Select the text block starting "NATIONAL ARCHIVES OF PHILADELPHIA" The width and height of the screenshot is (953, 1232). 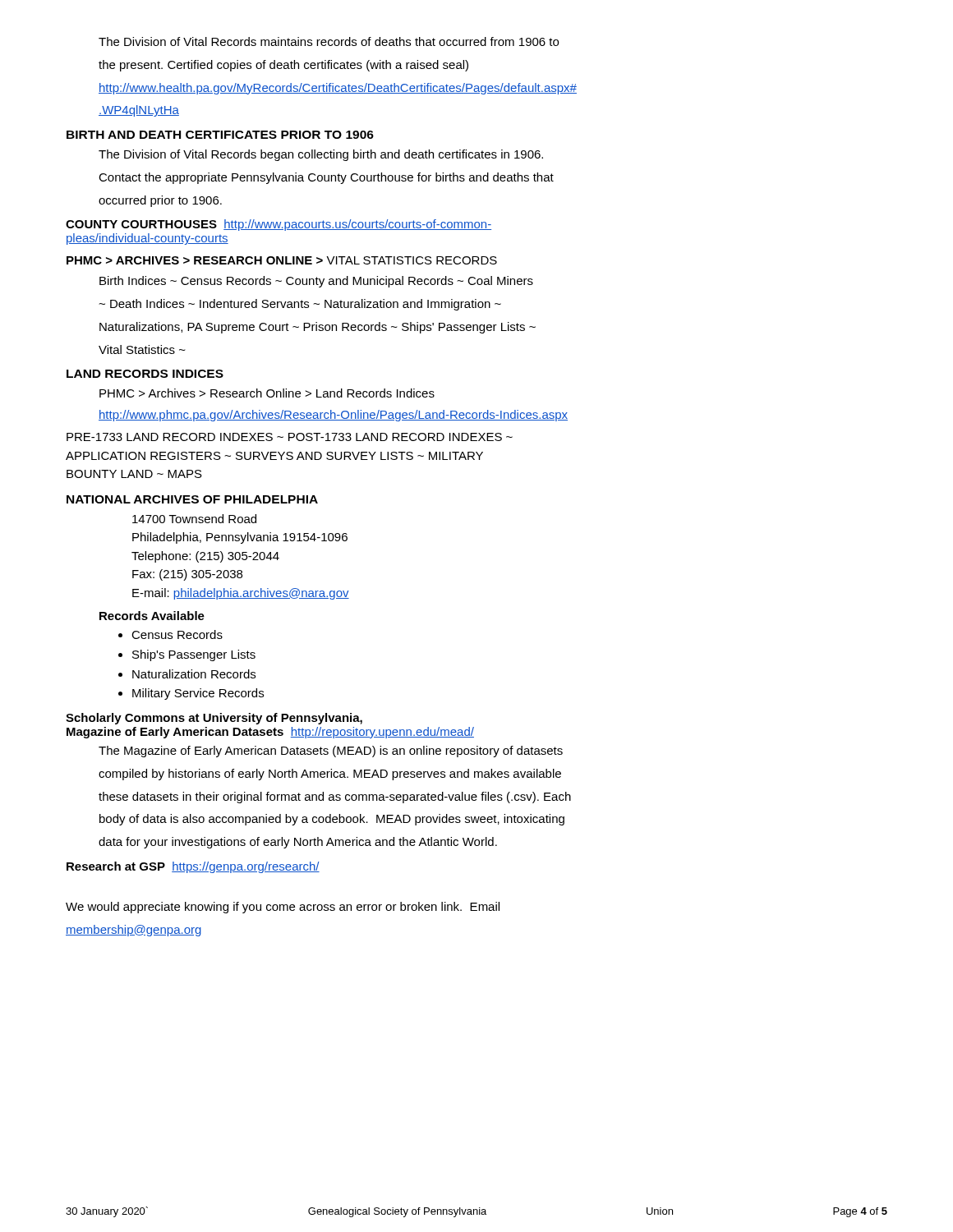point(192,499)
